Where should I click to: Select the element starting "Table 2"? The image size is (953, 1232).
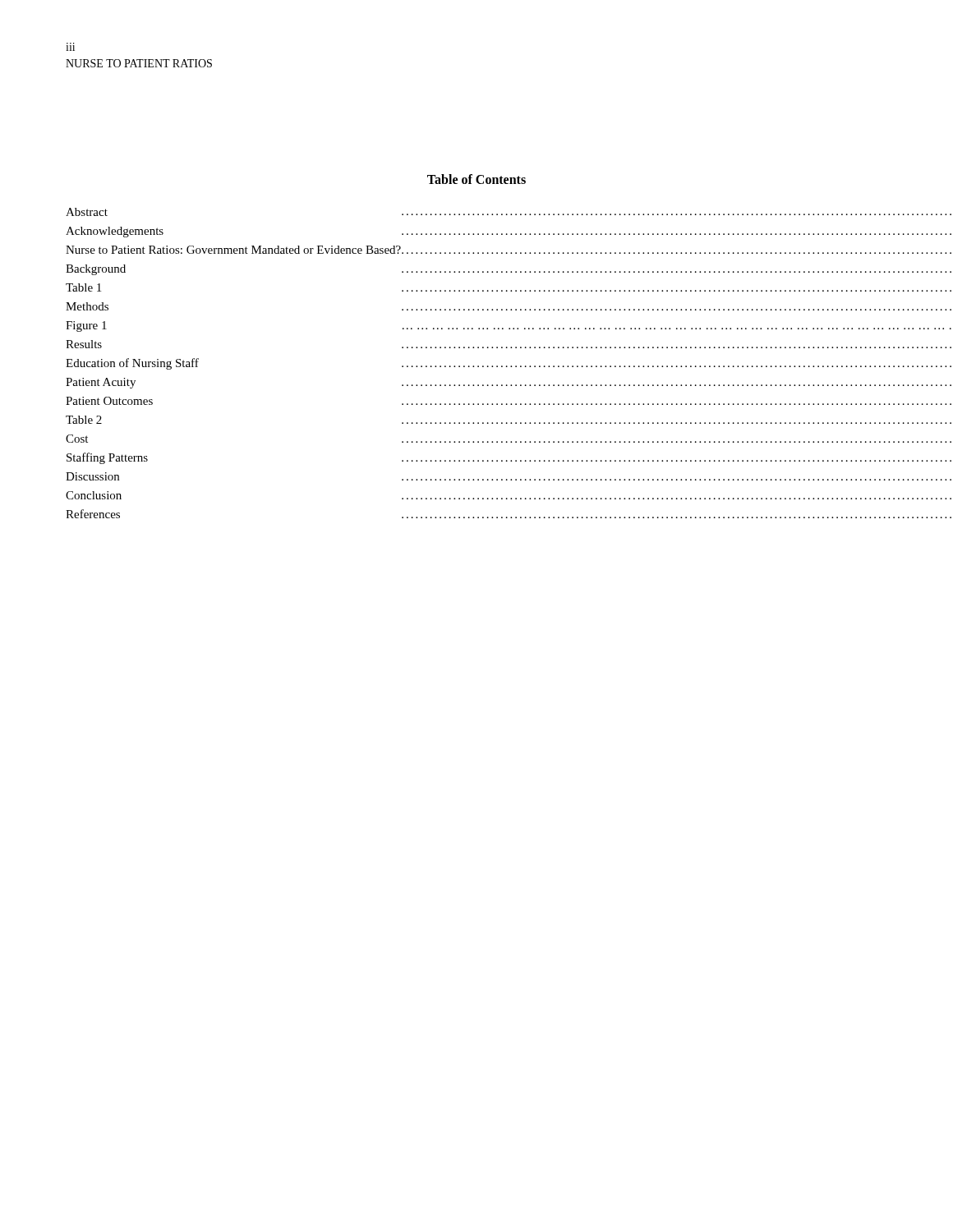click(x=509, y=420)
